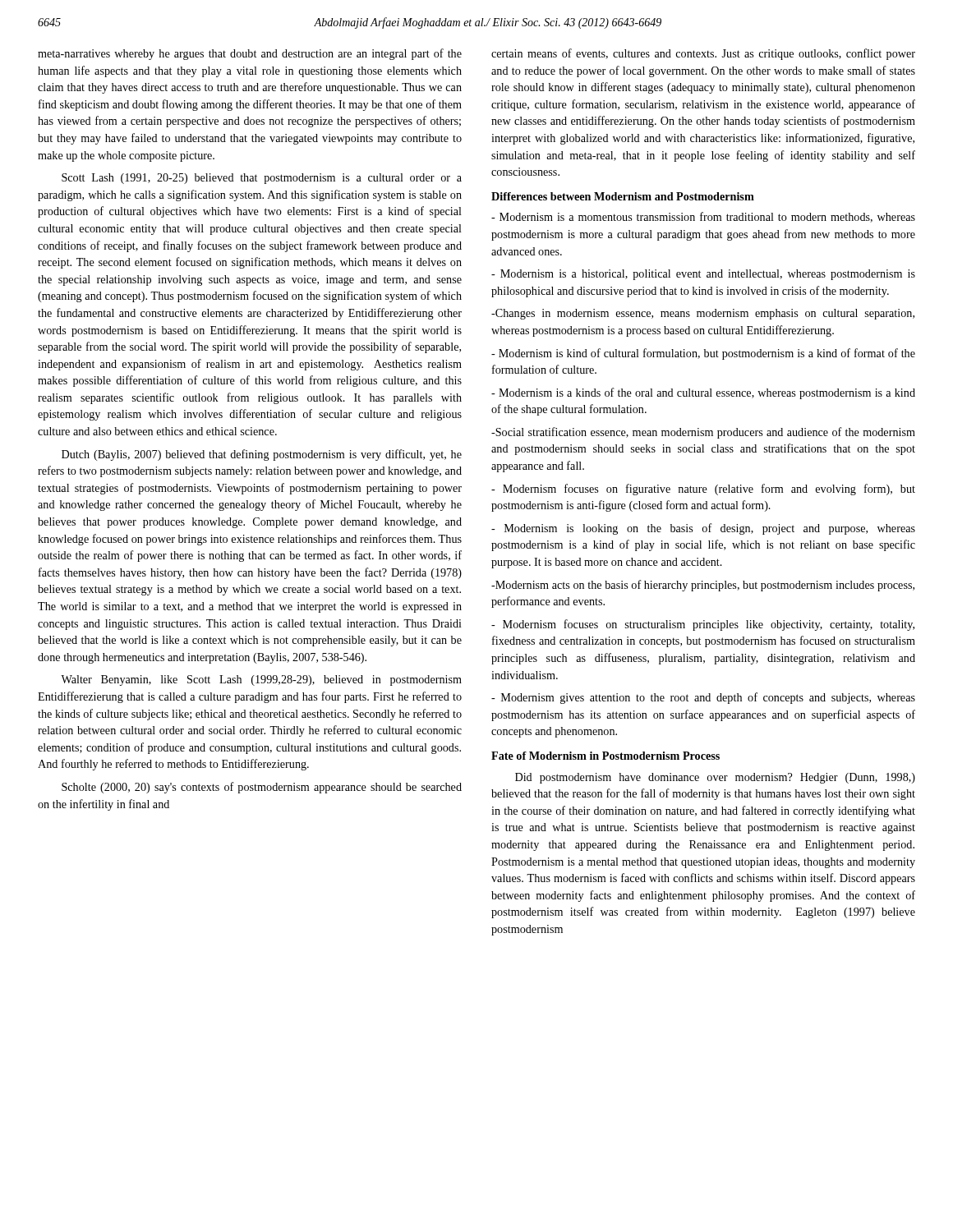Screen dimensions: 1232x953
Task: Select the passage starting "Modernism focuses on figurative nature (relative form"
Action: point(703,497)
